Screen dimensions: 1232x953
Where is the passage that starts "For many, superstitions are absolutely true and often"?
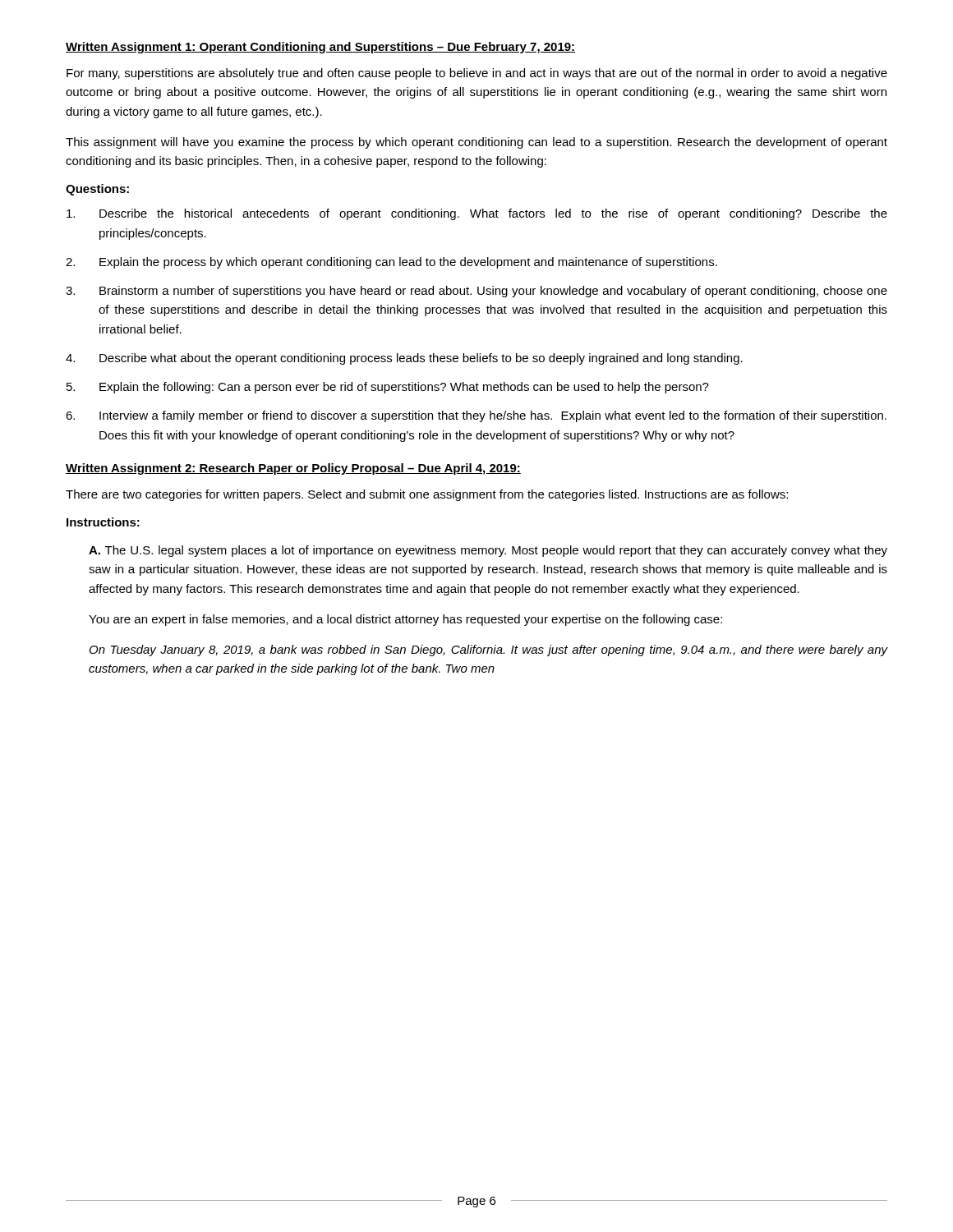(x=476, y=92)
